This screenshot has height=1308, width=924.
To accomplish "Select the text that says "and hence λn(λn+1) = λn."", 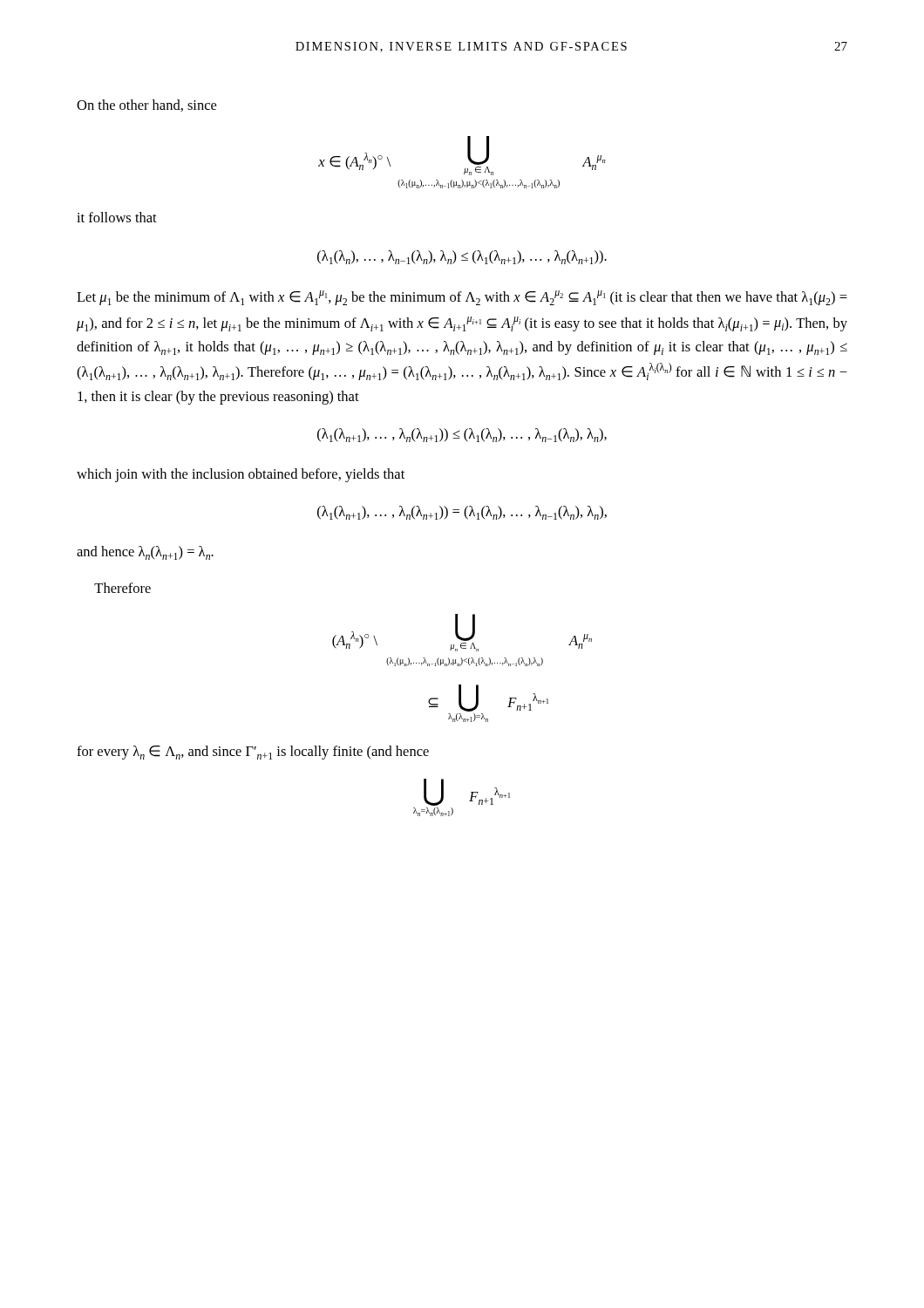I will click(145, 553).
